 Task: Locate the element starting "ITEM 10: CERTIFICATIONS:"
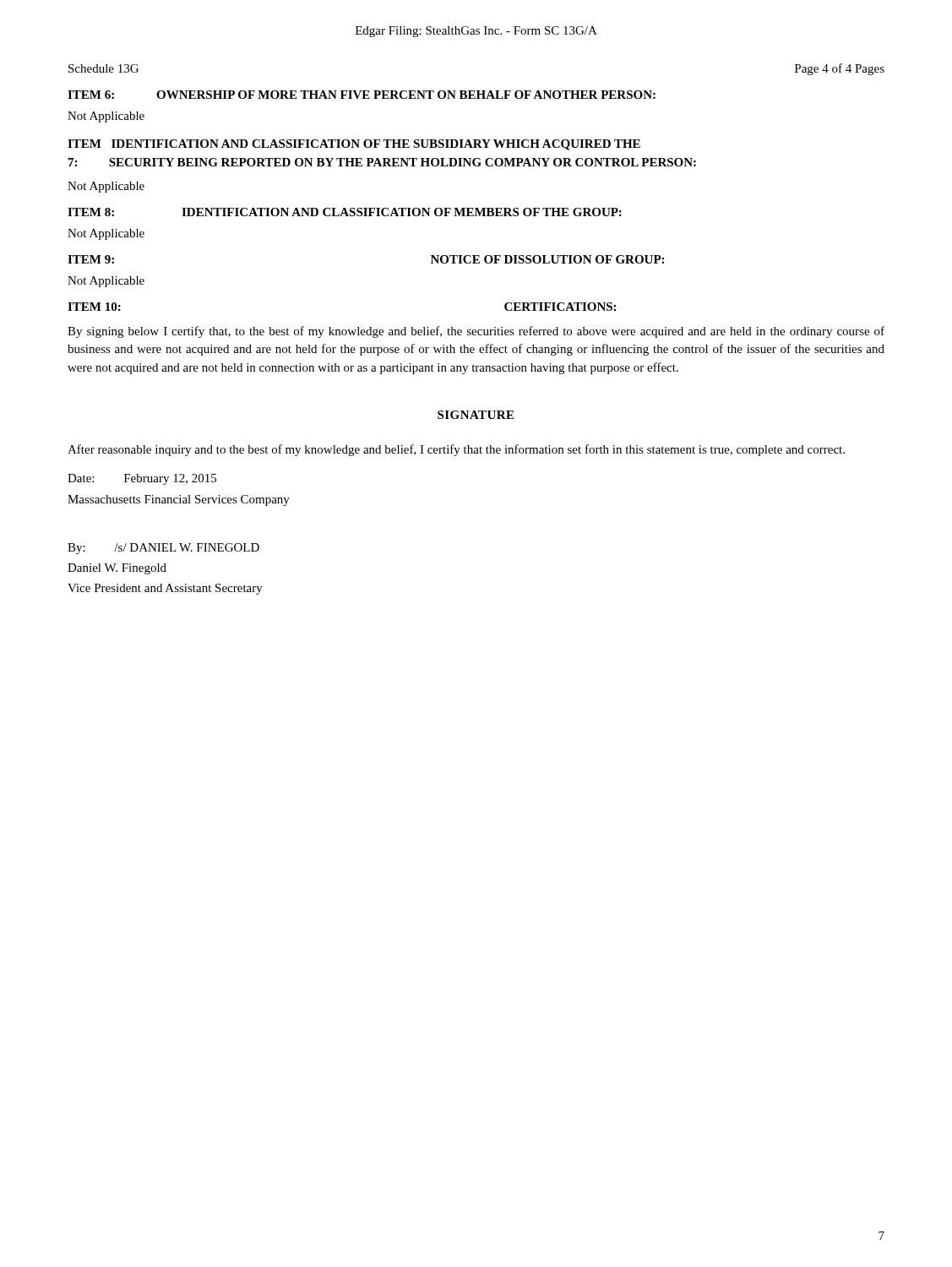tap(96, 306)
